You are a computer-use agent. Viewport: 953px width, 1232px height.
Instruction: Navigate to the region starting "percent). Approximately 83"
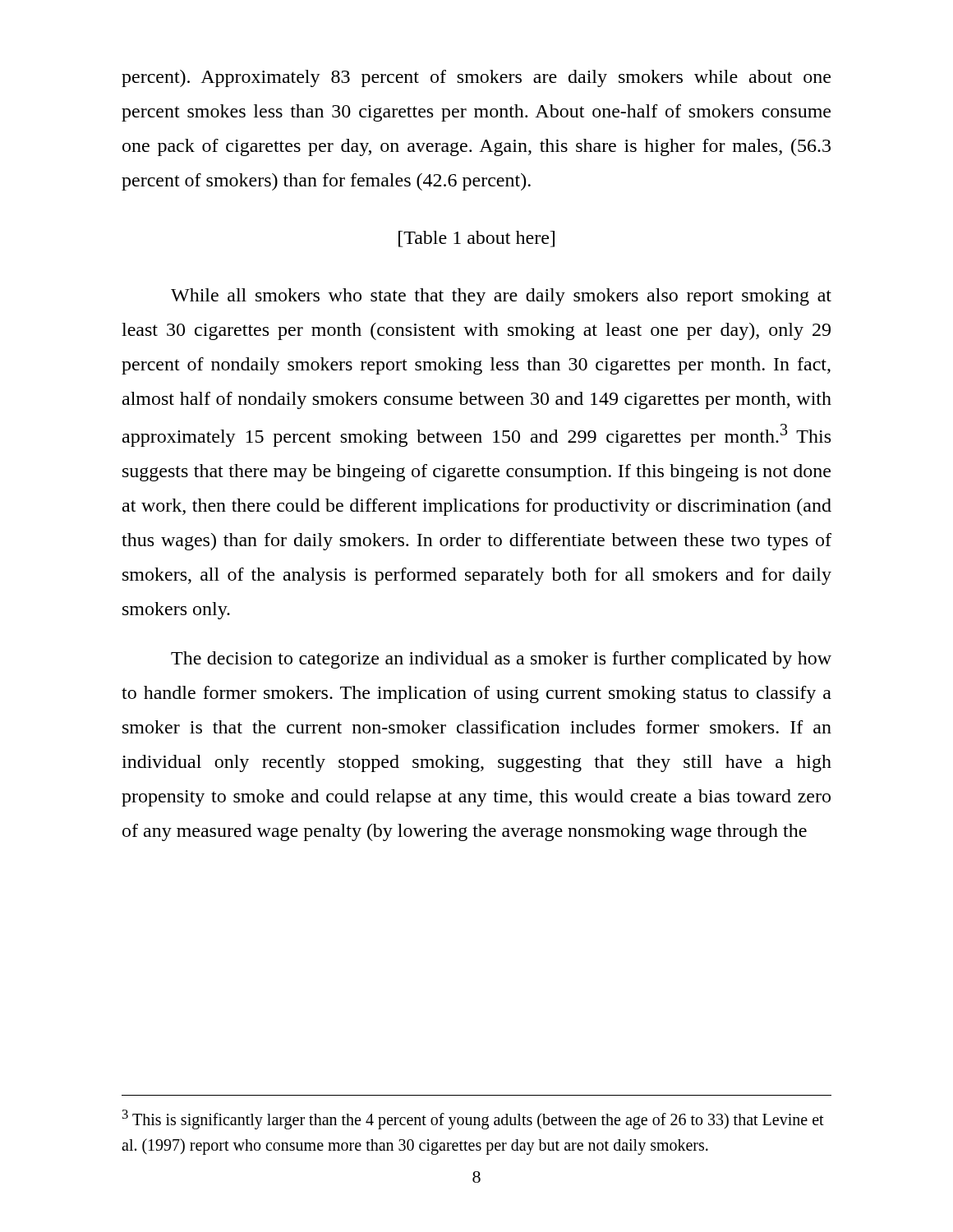476,128
